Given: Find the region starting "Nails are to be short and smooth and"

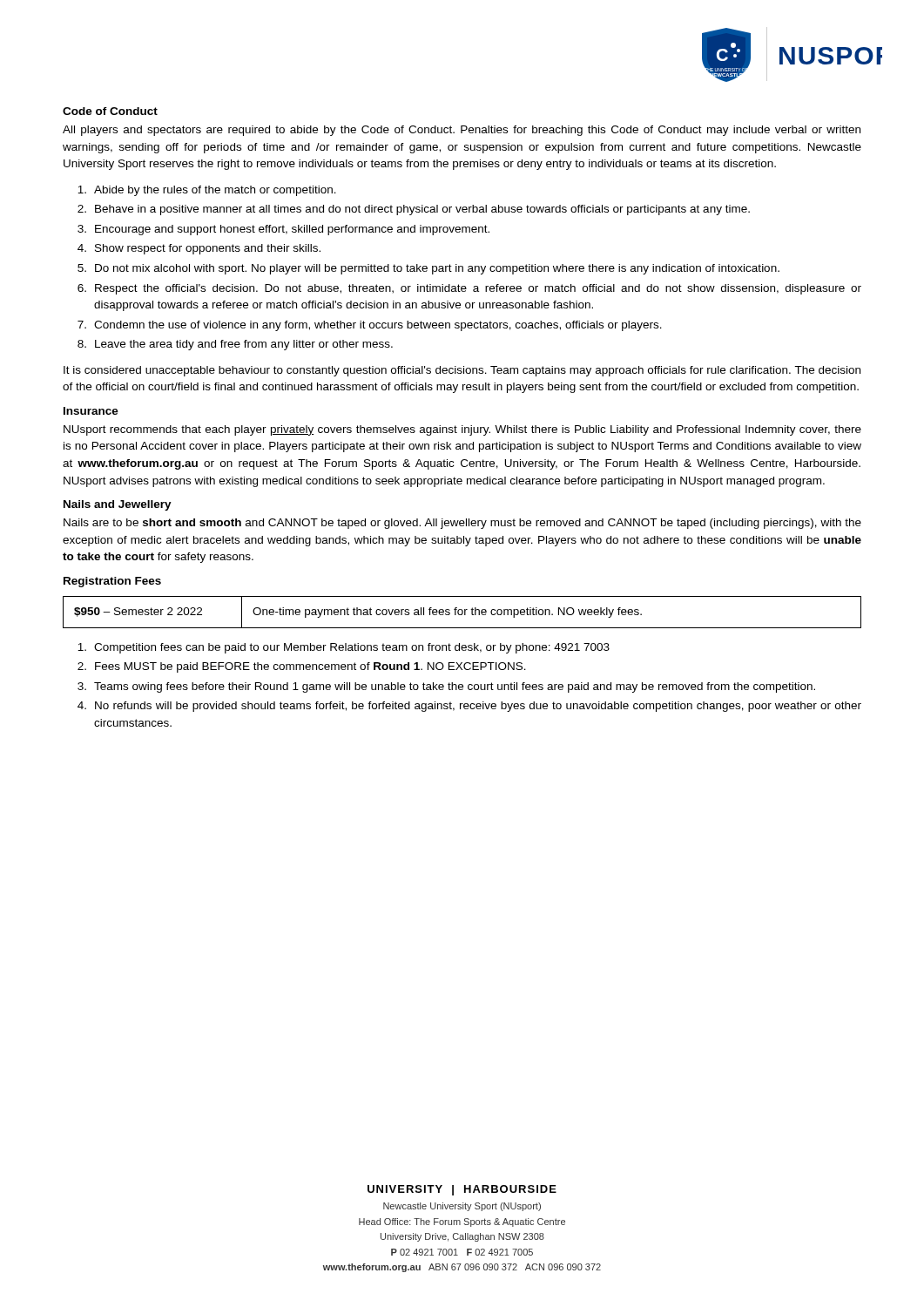Looking at the screenshot, I should (462, 540).
